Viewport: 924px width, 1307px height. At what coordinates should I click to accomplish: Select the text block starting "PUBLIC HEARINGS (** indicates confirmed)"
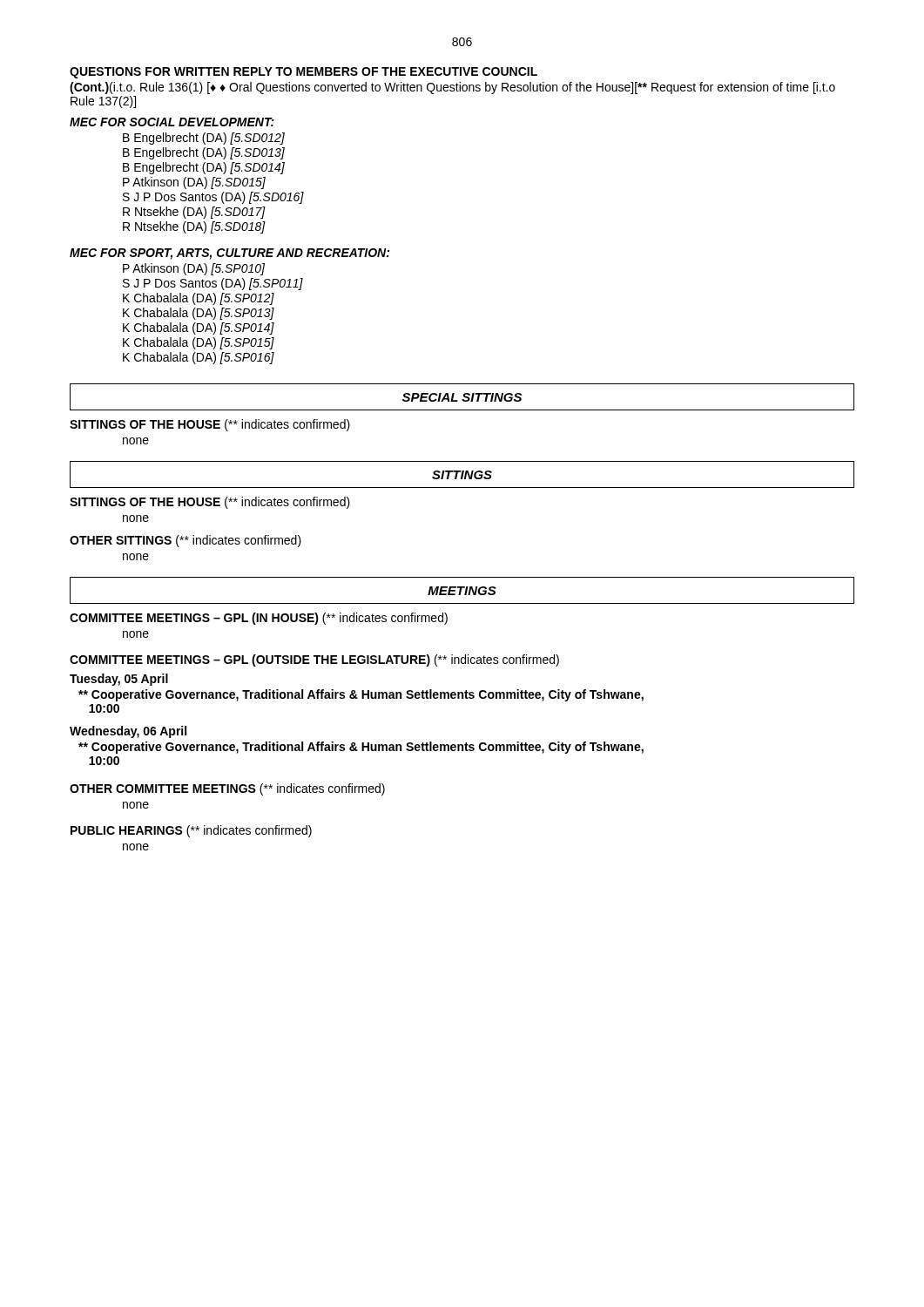point(191,830)
